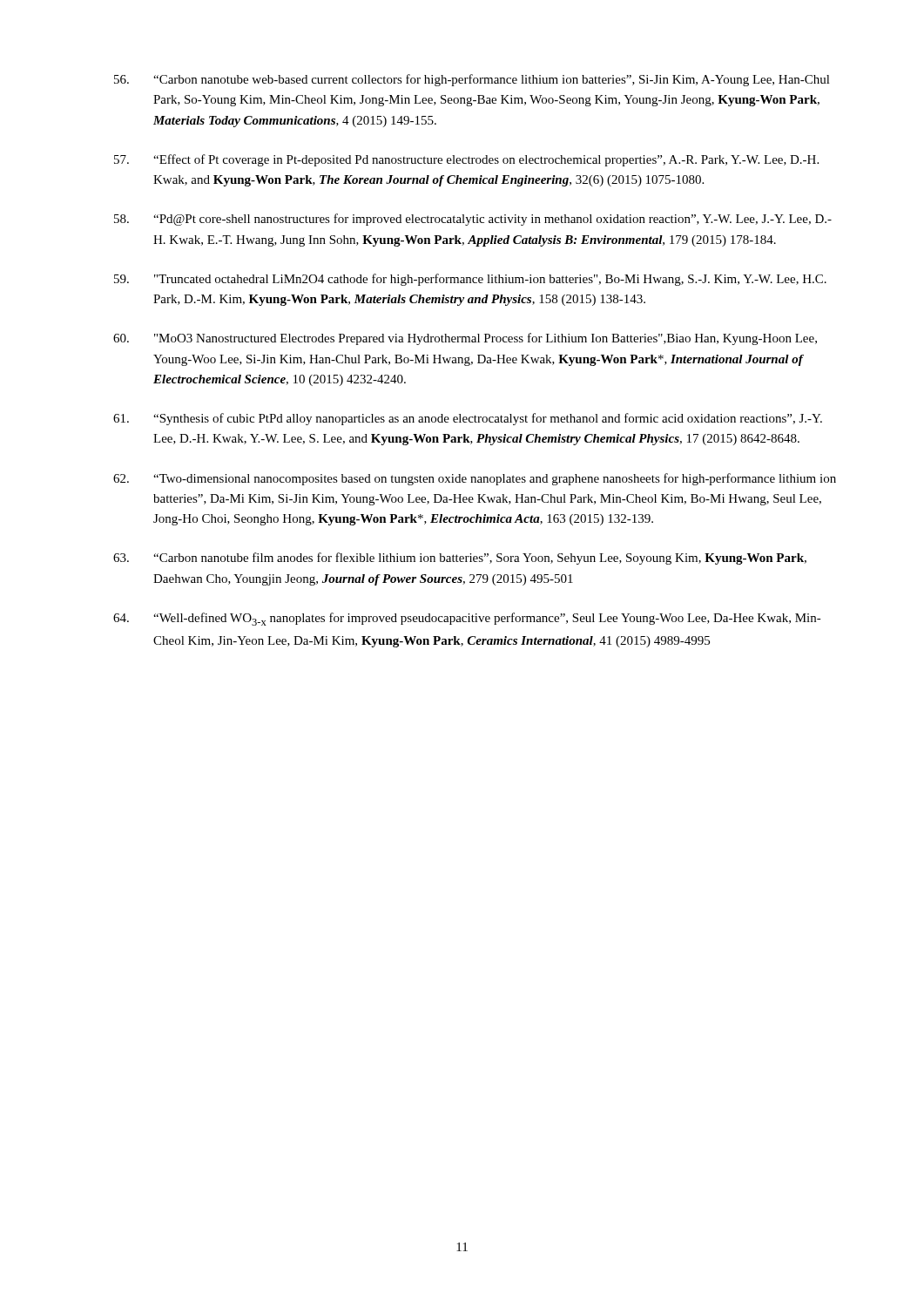Find the block on this page that starts "56. “Carbon nanotube web-based current"
The width and height of the screenshot is (924, 1307).
point(475,100)
